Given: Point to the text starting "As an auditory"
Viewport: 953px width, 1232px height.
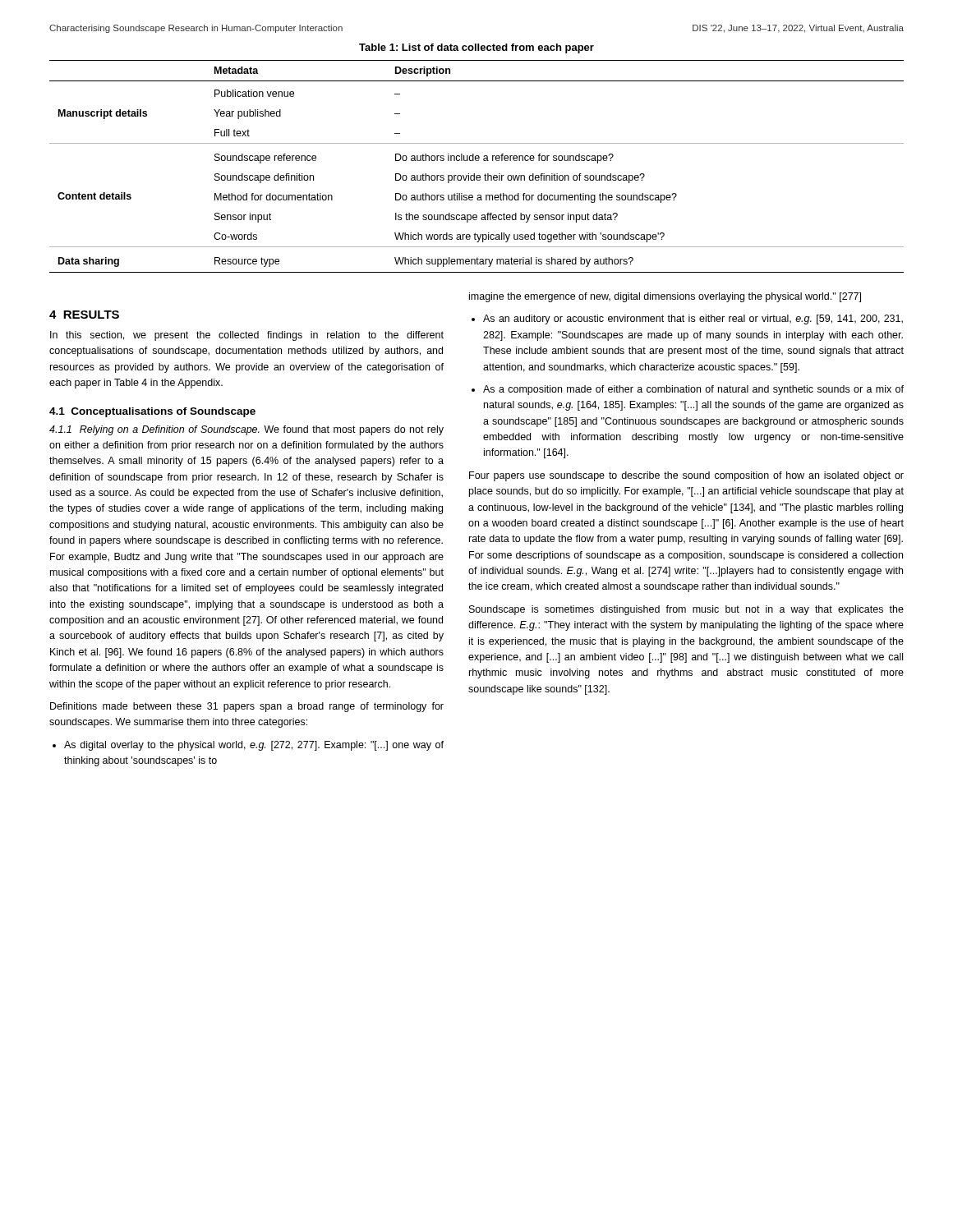Looking at the screenshot, I should 686,386.
